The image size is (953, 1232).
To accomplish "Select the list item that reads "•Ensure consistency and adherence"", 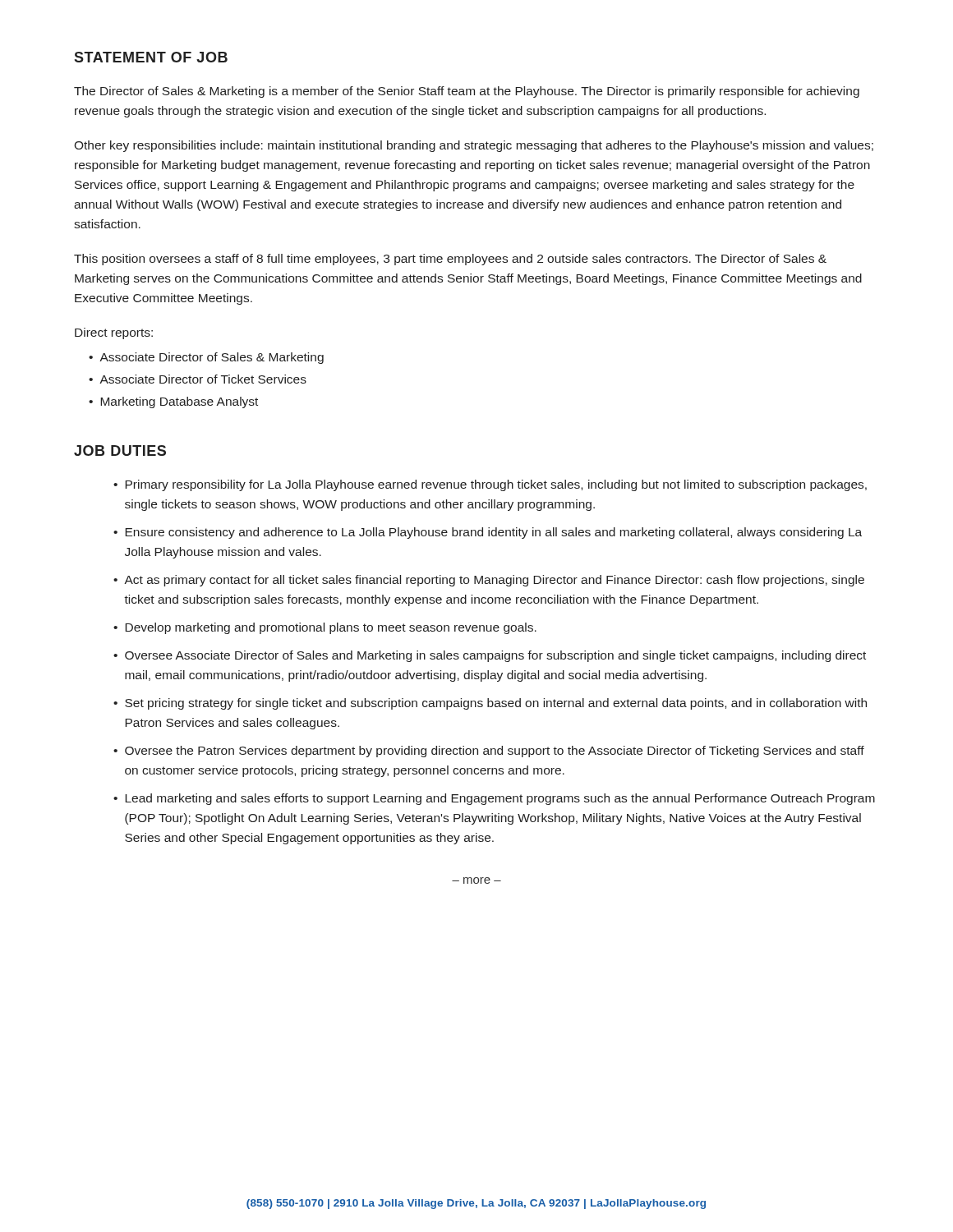I will (496, 542).
